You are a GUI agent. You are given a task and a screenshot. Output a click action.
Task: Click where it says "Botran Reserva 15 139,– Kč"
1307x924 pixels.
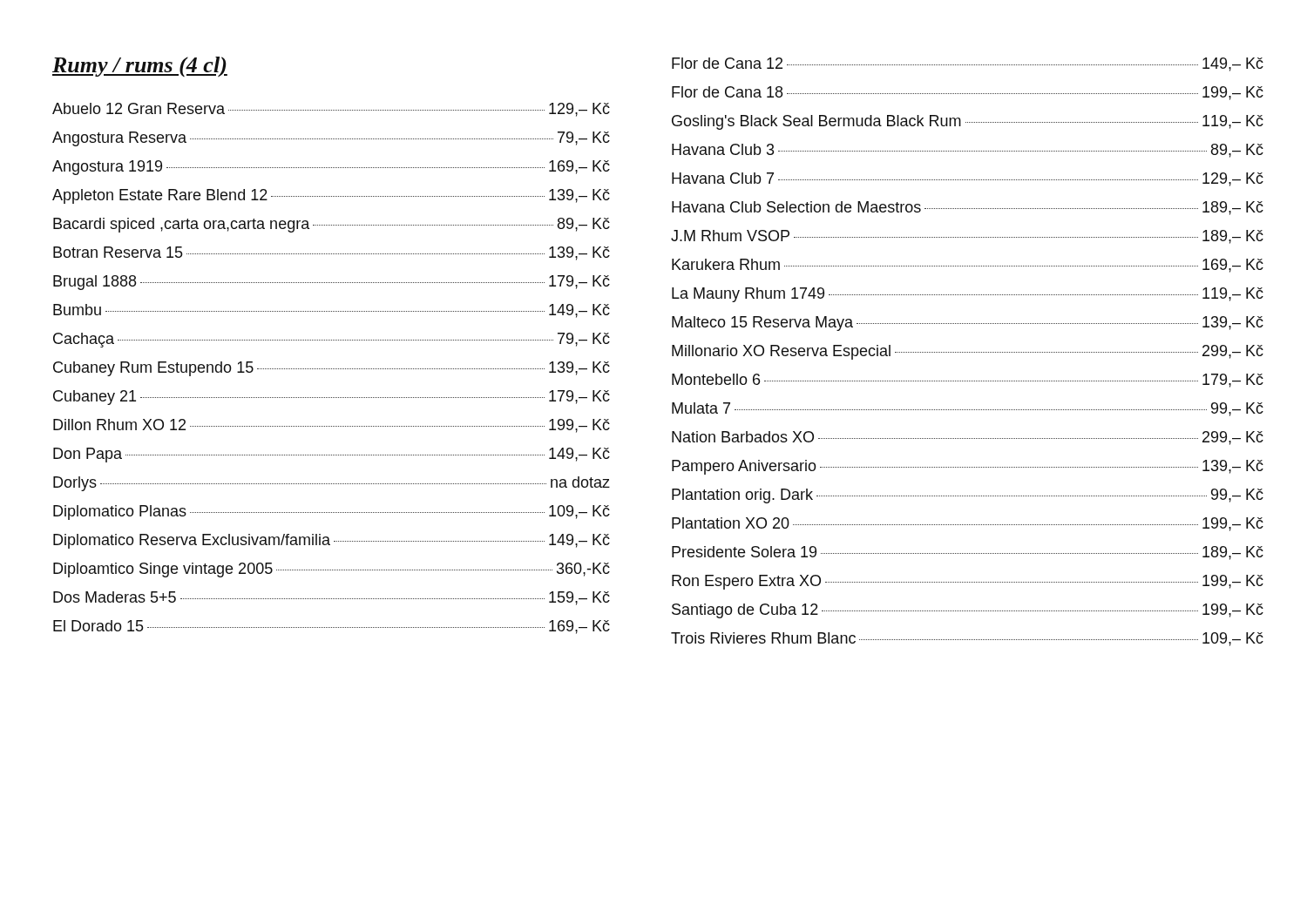[x=331, y=253]
